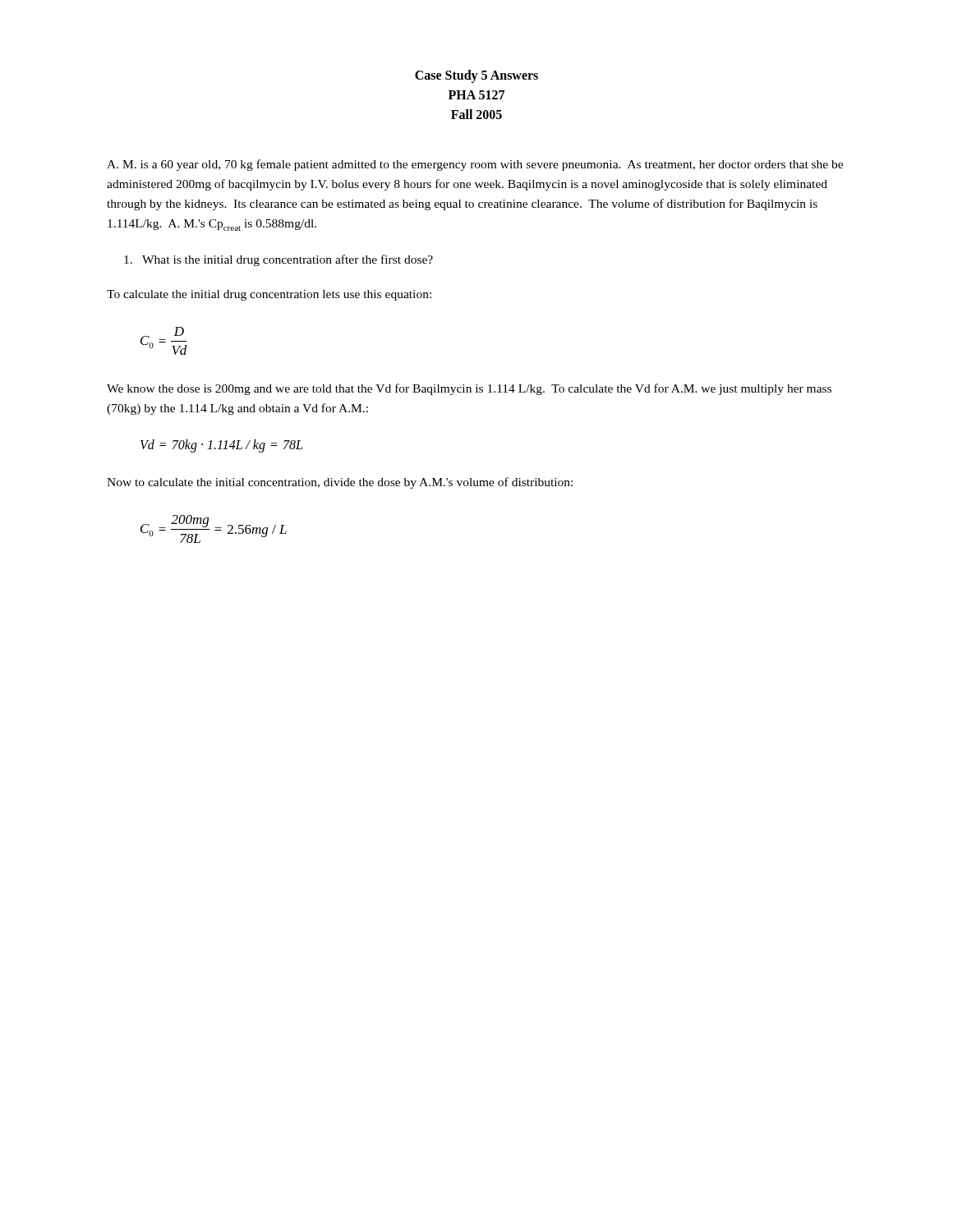
Task: Navigate to the element starting "What is the"
Action: coord(278,259)
